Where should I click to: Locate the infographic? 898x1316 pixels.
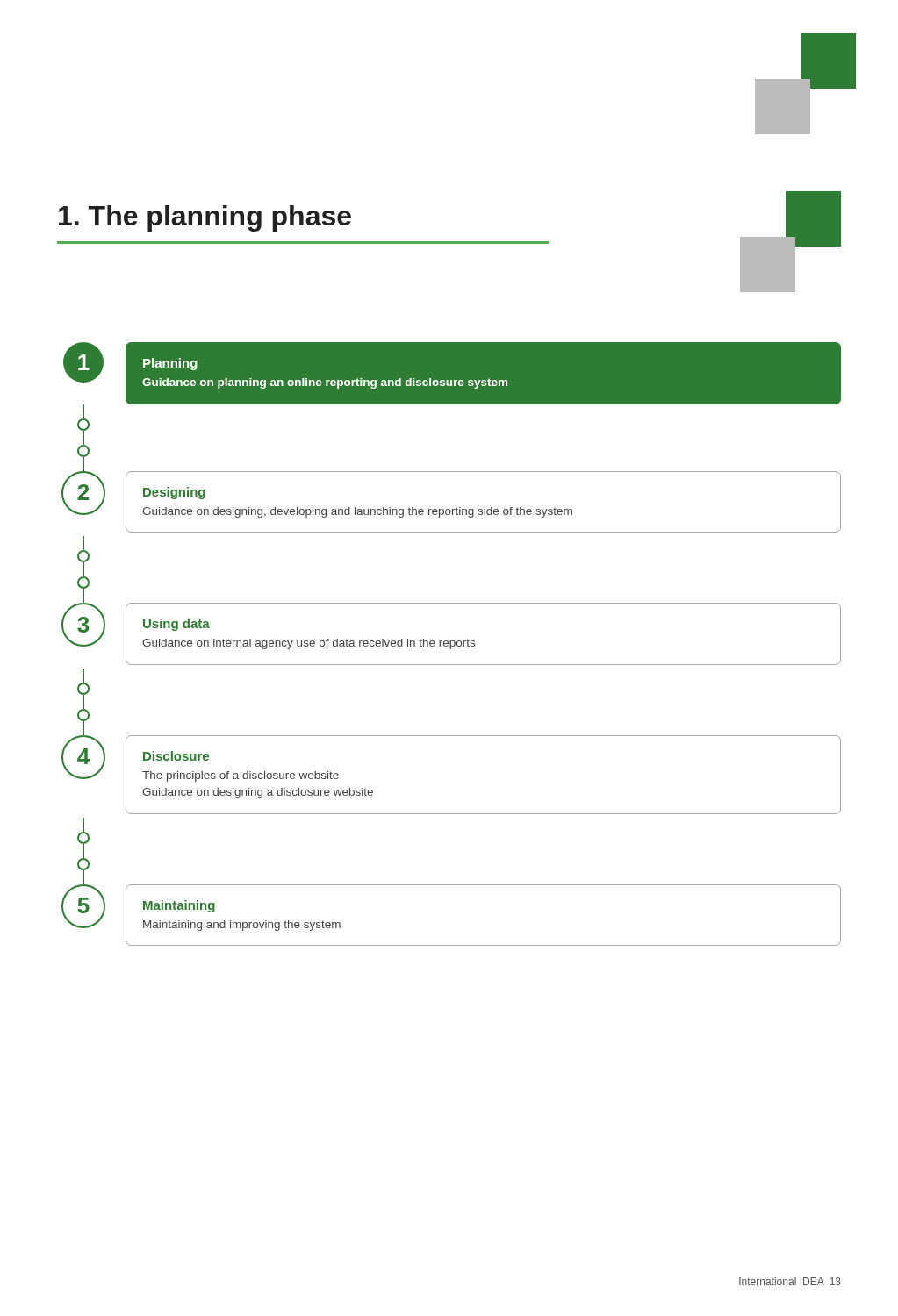coord(449,646)
